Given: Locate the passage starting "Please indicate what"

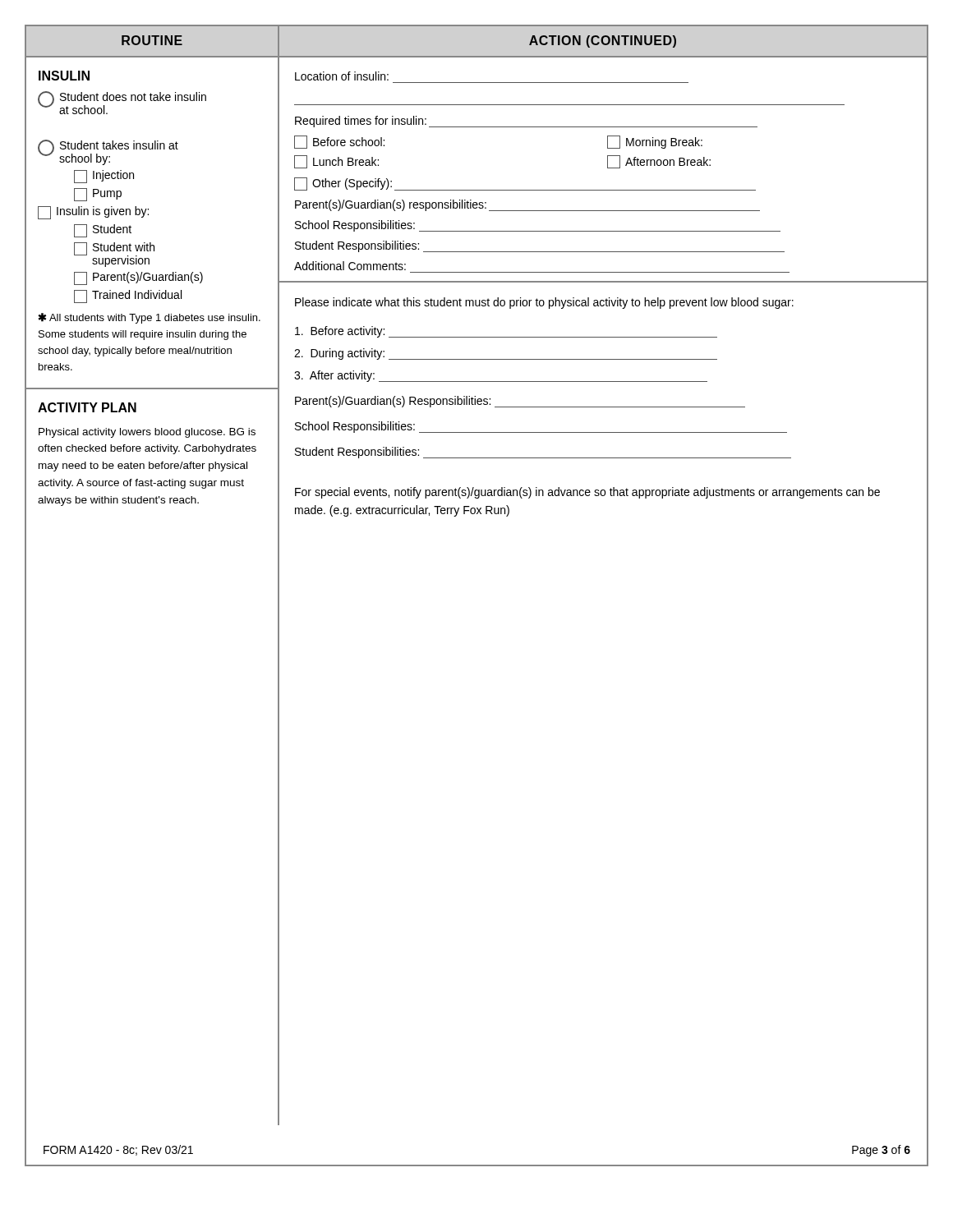Looking at the screenshot, I should pyautogui.click(x=603, y=407).
